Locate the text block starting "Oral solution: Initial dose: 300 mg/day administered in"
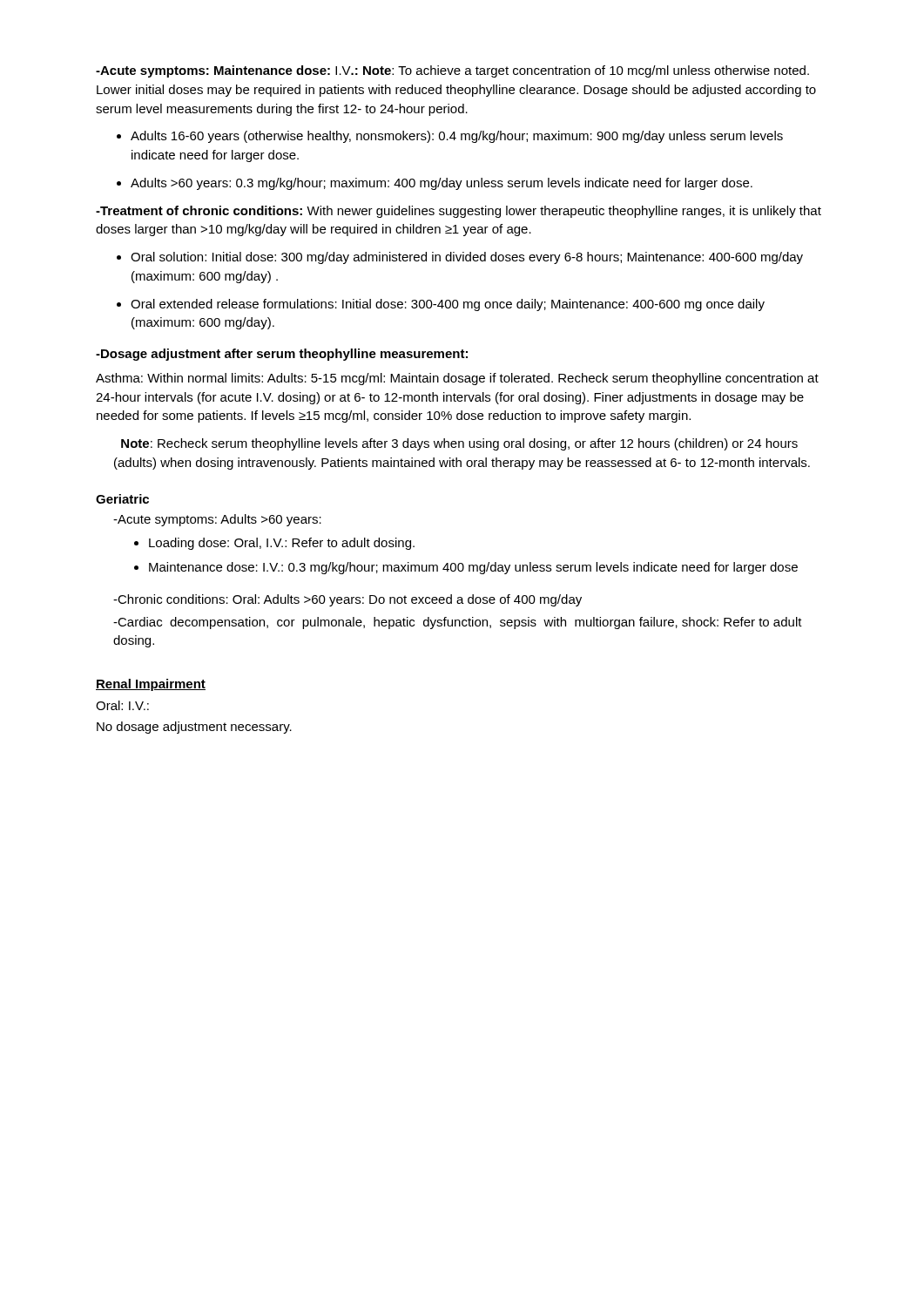924x1307 pixels. click(x=467, y=266)
